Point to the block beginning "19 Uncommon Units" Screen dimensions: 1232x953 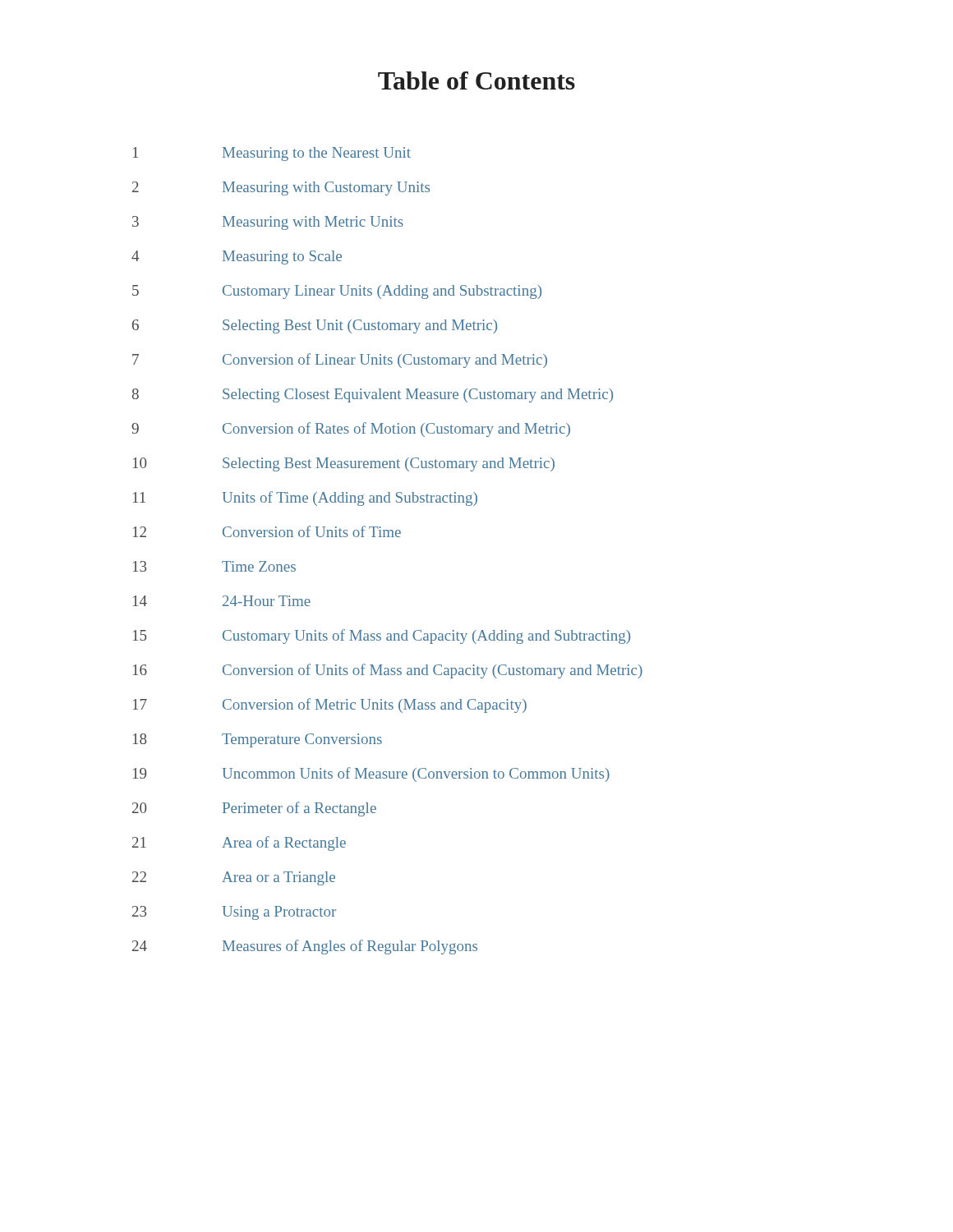pyautogui.click(x=476, y=774)
